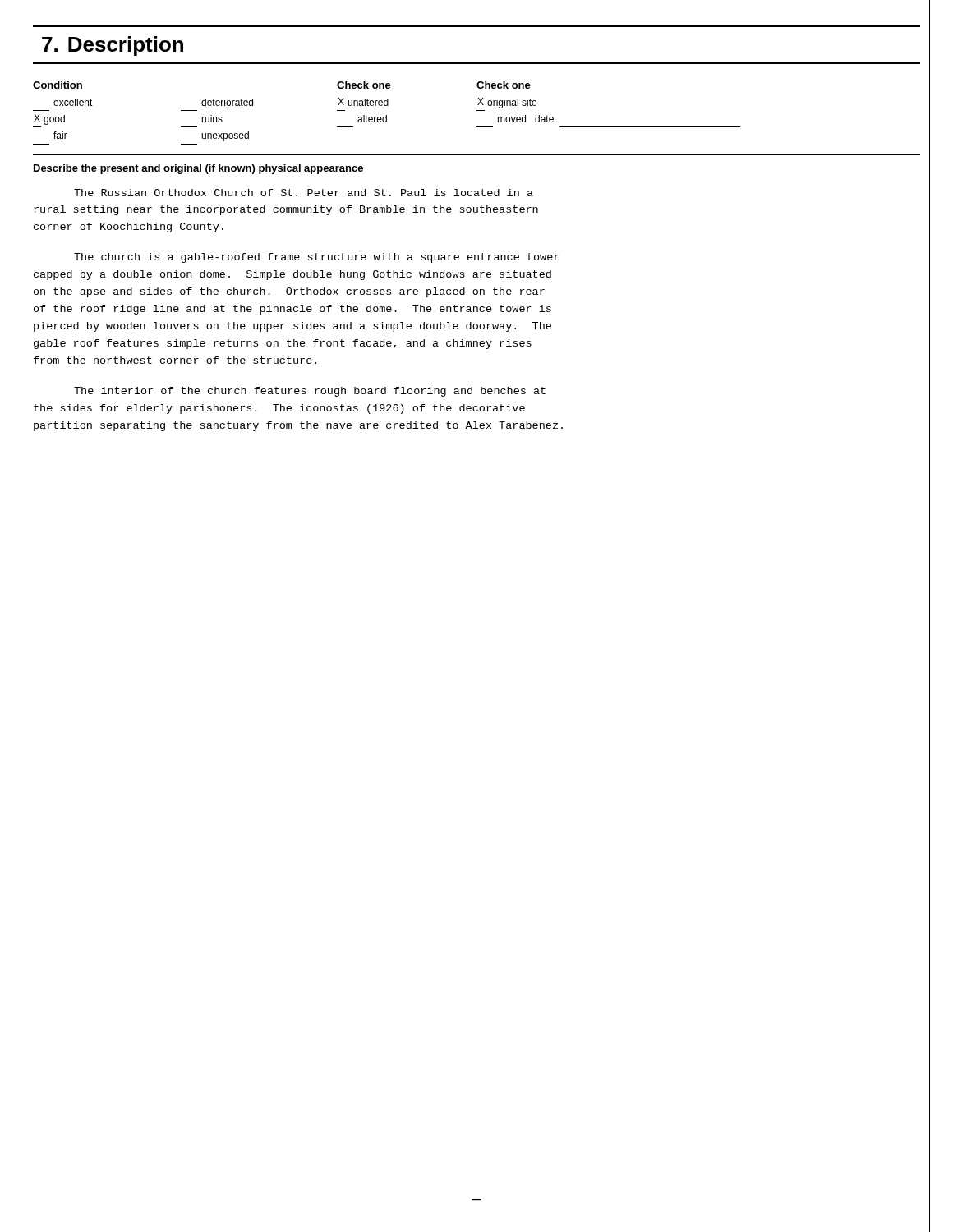
Task: Find the table that mentions "Condition excellent X good fair"
Action: [476, 113]
